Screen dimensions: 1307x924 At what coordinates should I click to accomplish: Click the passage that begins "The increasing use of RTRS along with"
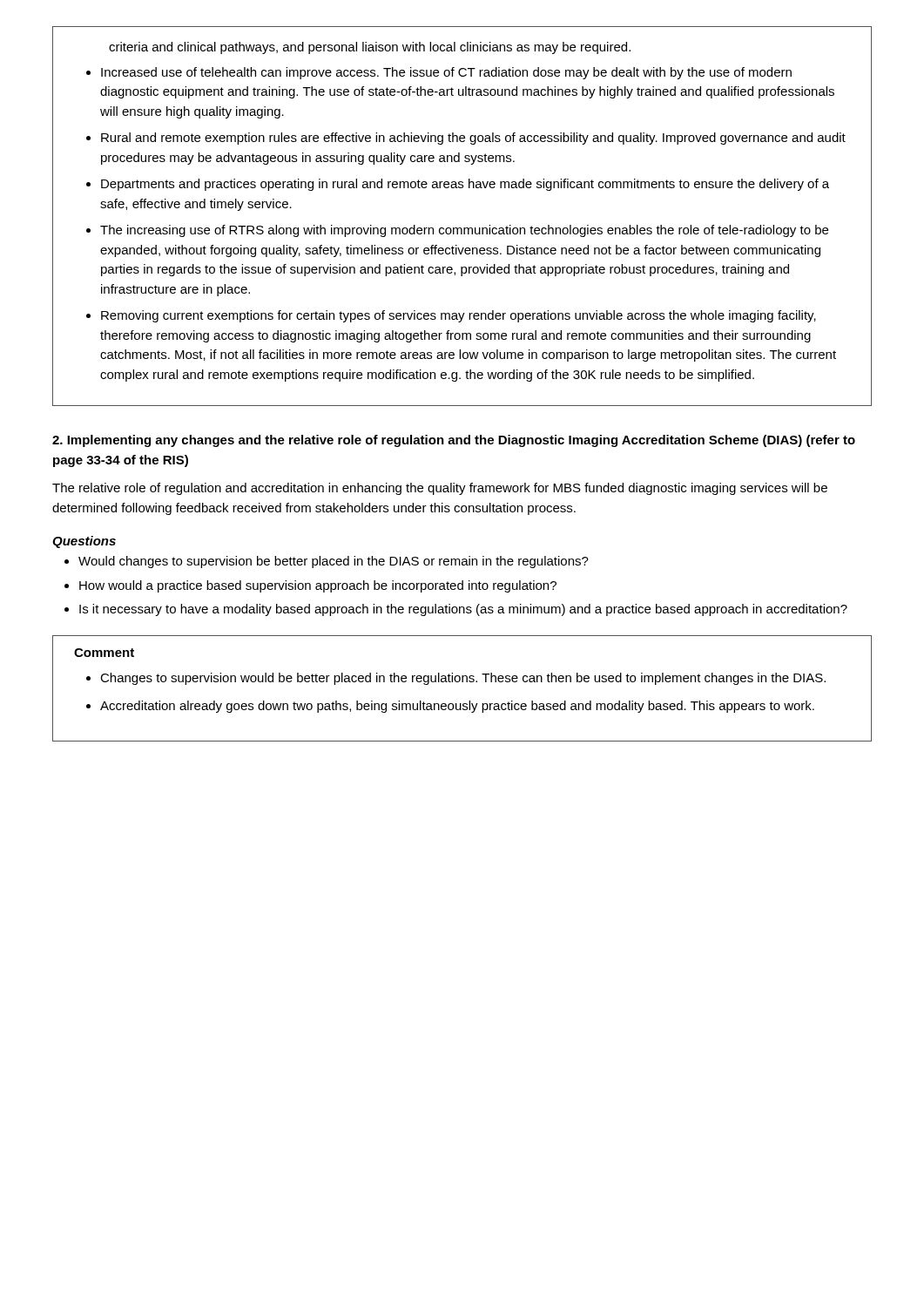(x=465, y=259)
